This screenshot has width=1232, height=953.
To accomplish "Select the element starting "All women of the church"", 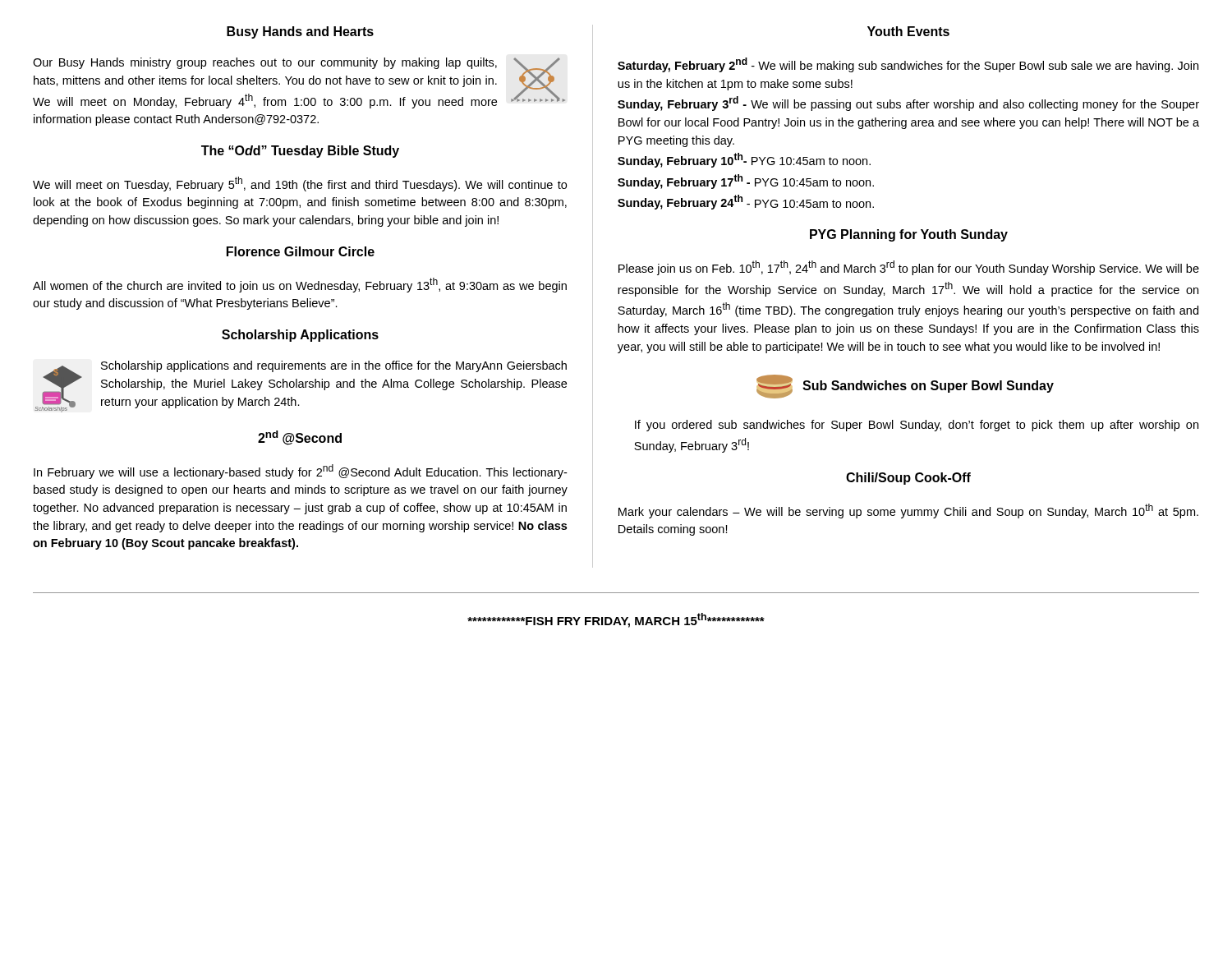I will coord(300,294).
